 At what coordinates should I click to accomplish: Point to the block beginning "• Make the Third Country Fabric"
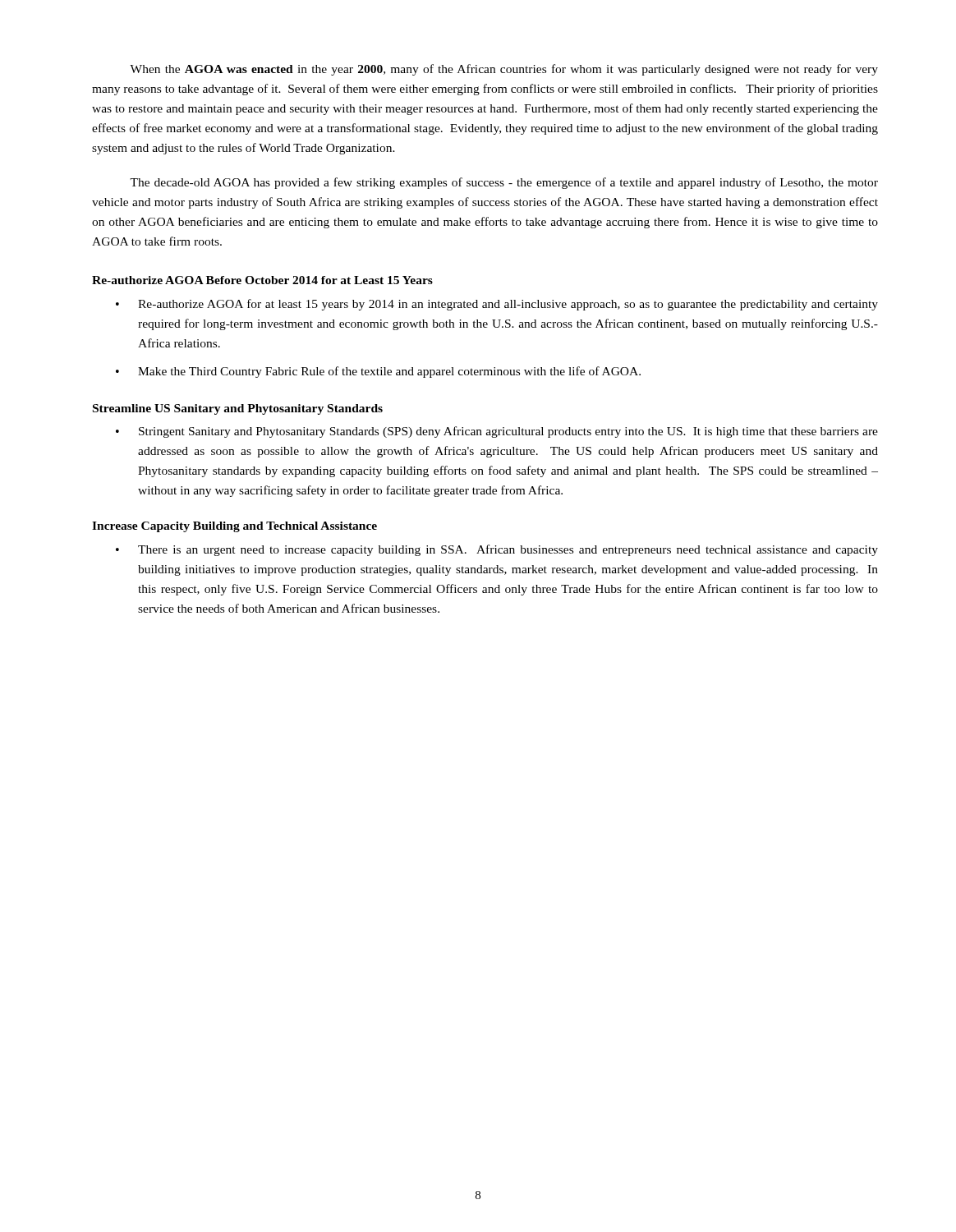(496, 372)
